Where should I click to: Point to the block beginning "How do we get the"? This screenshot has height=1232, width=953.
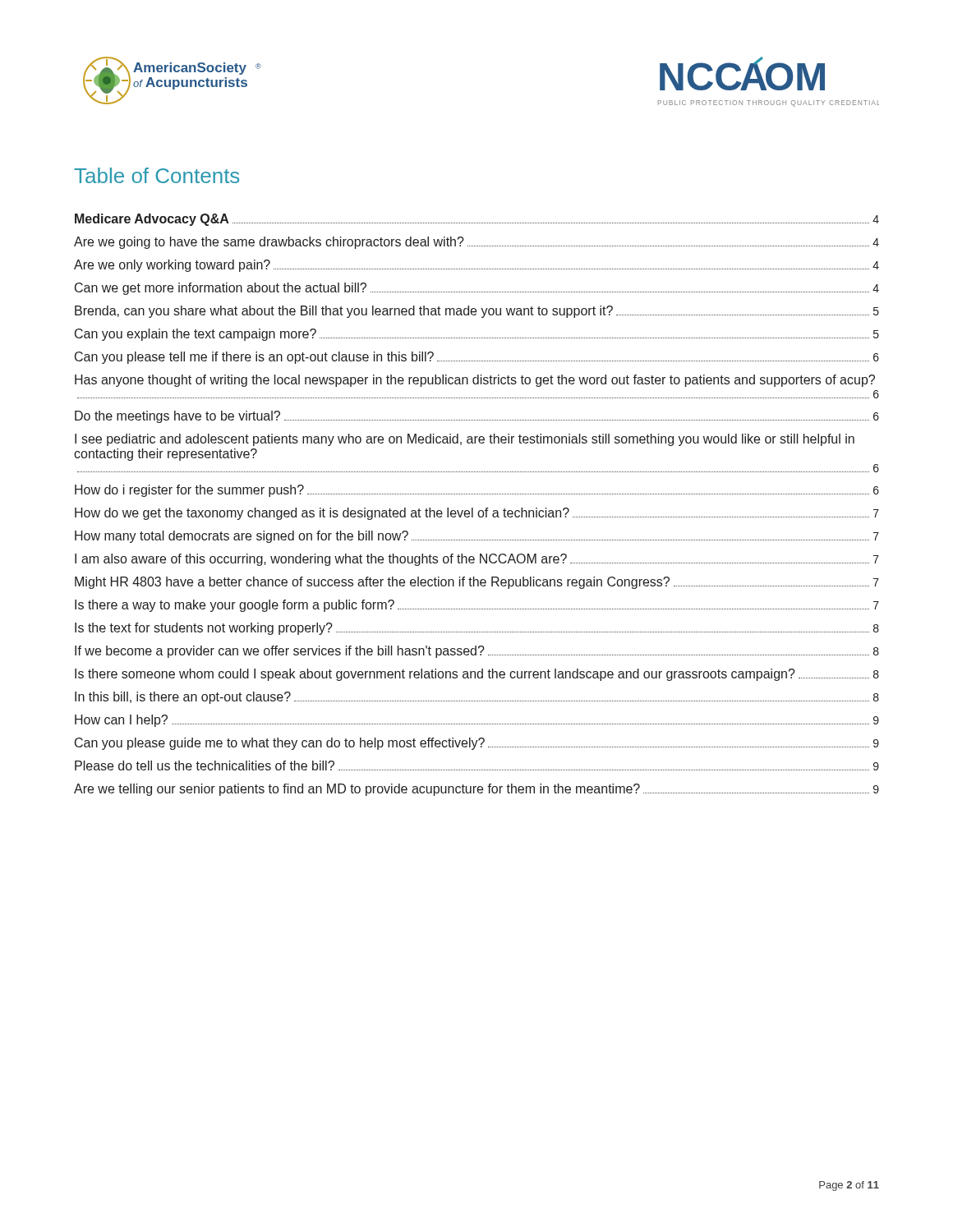(x=476, y=513)
